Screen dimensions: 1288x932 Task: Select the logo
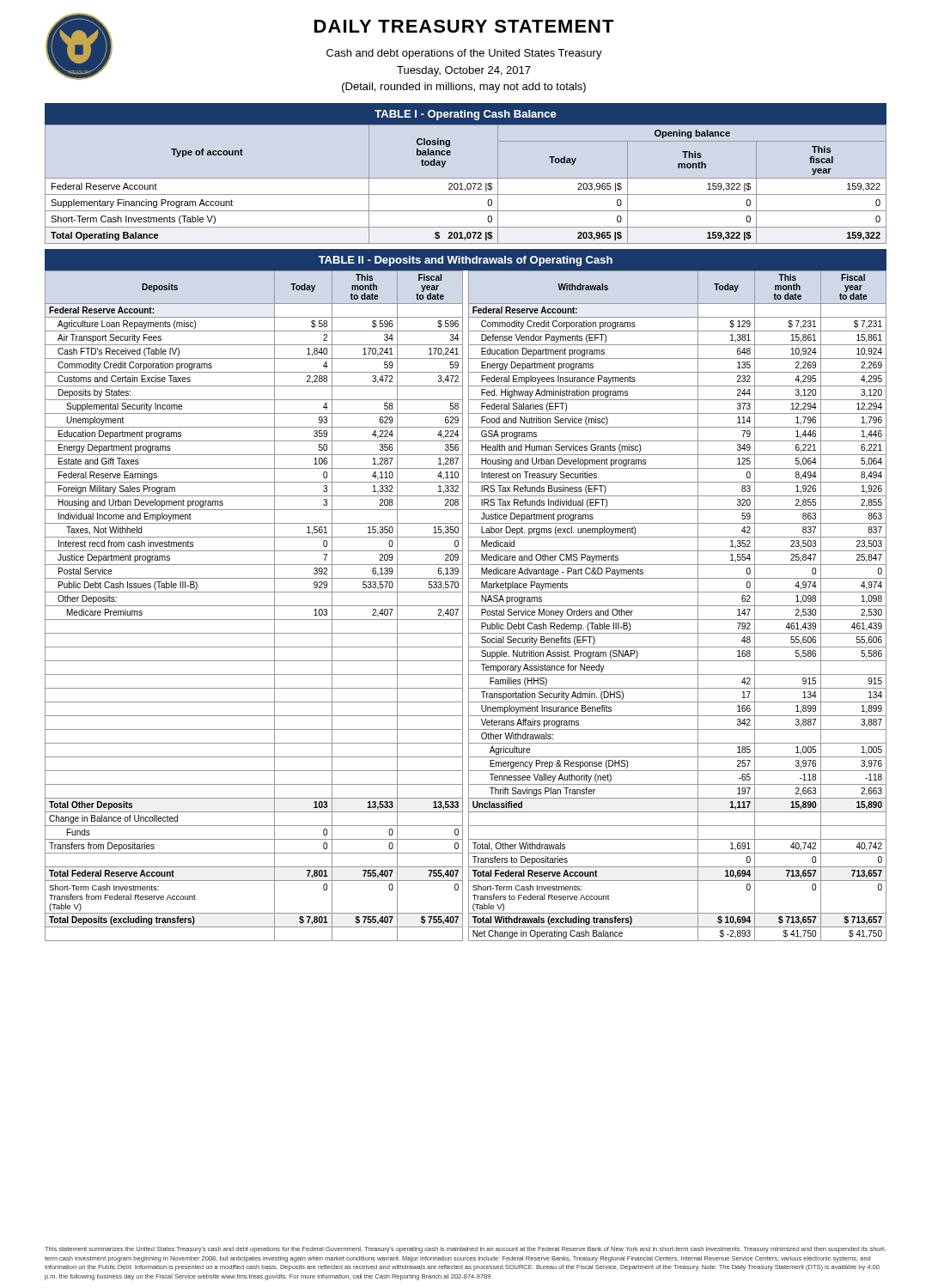tap(79, 46)
